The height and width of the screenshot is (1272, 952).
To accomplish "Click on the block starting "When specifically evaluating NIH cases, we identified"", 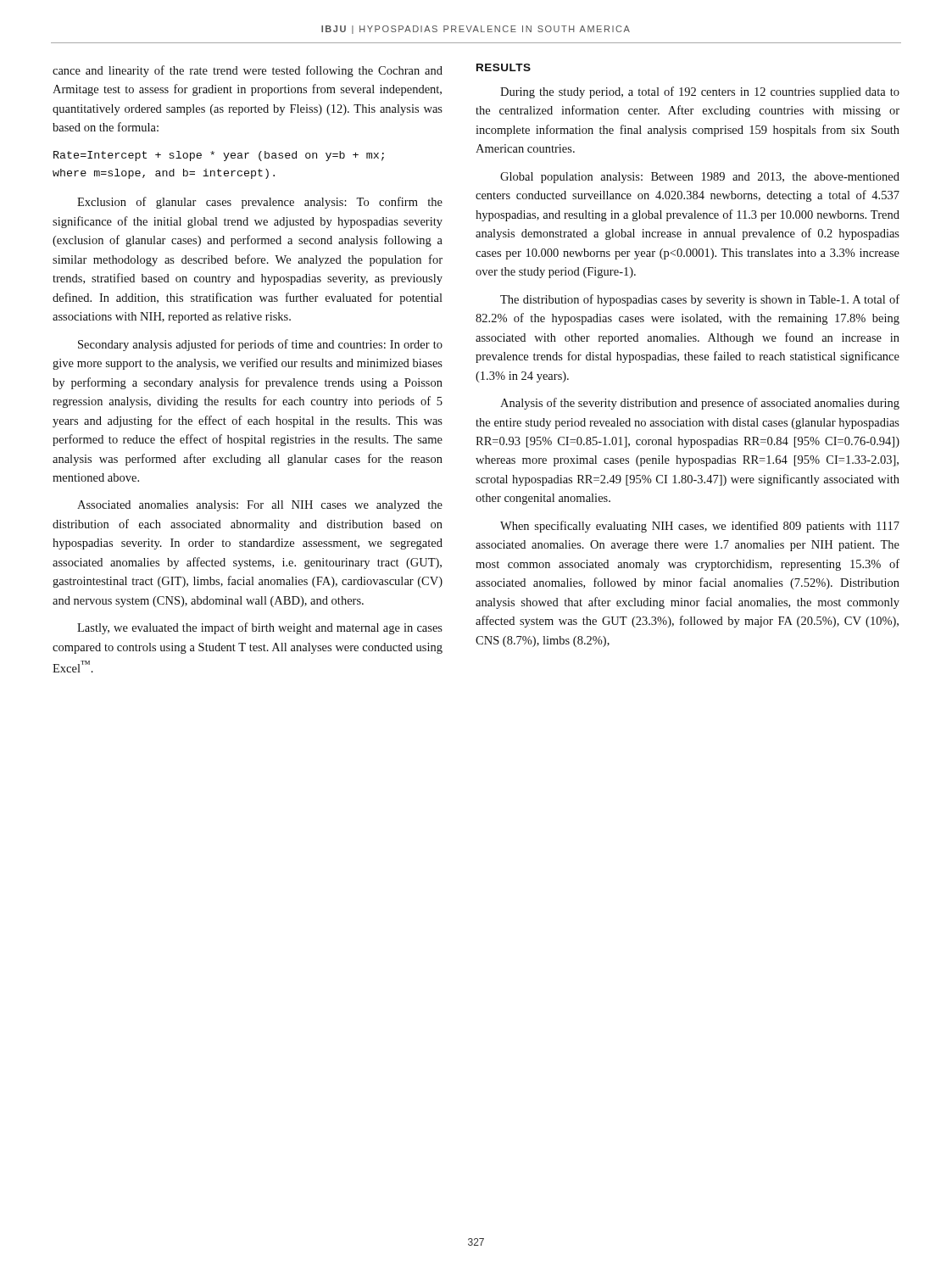I will (688, 583).
